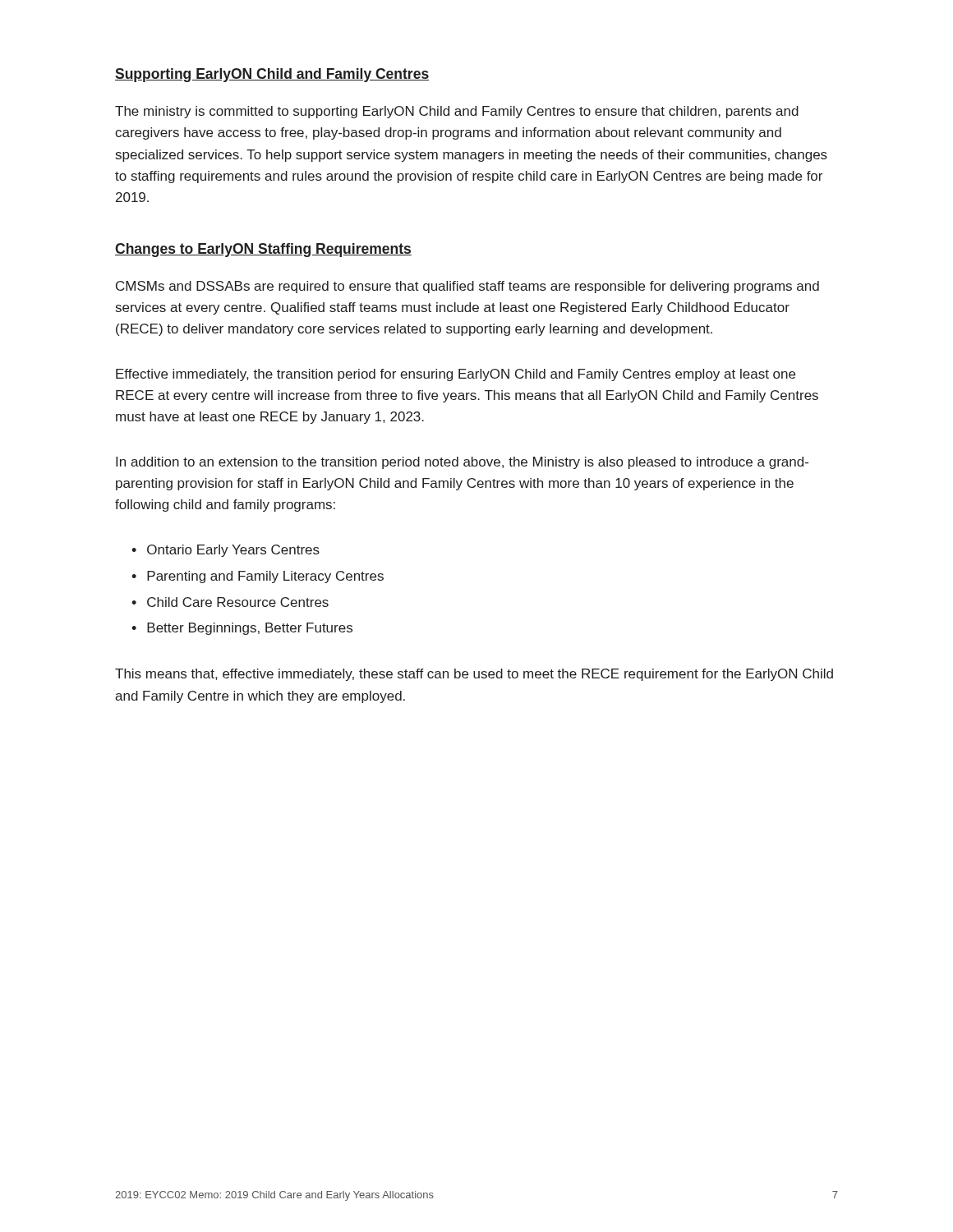Locate the passage starting "•Child Care Resource Centres"
This screenshot has width=953, height=1232.
point(230,603)
